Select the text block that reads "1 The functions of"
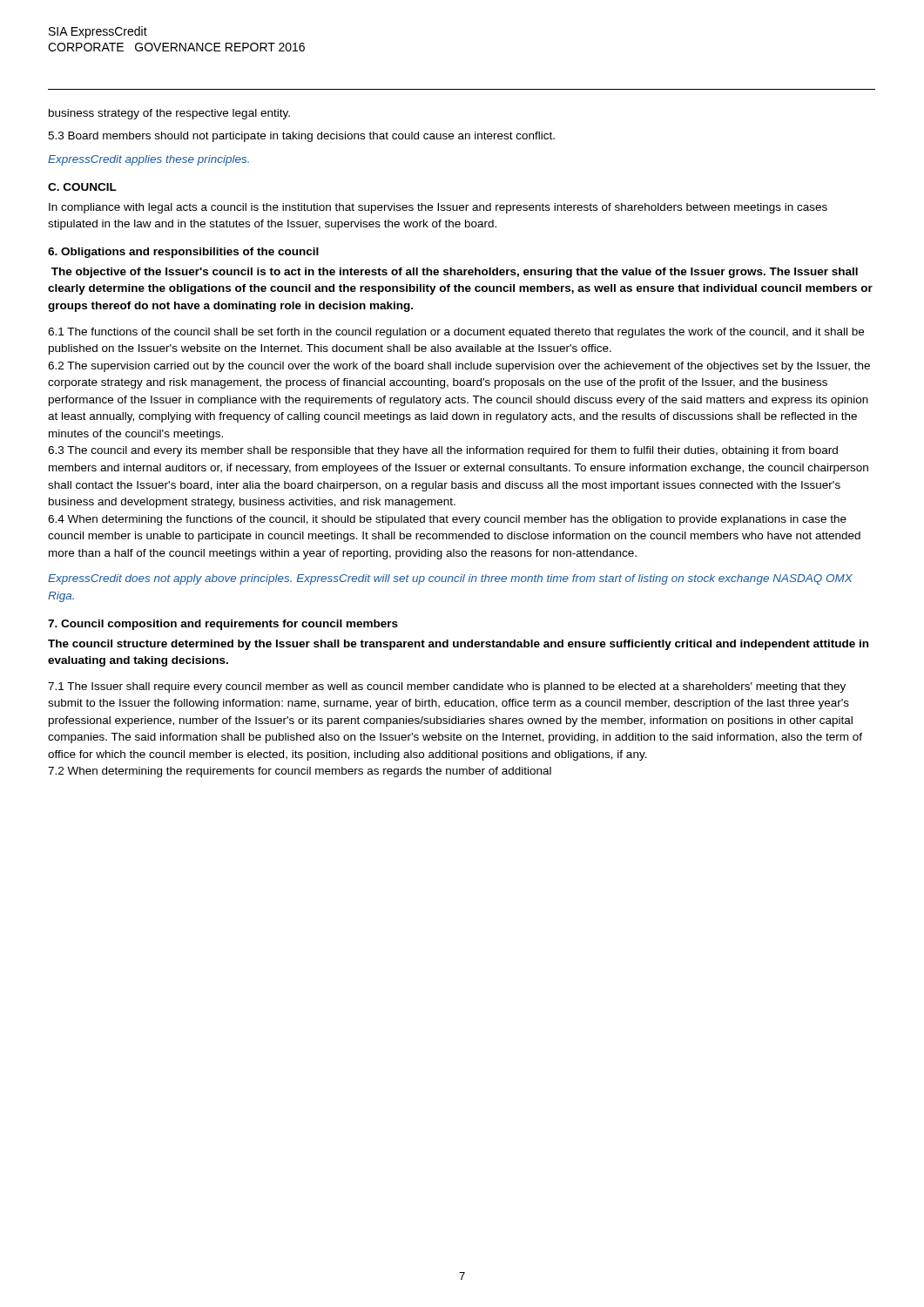Viewport: 924px width, 1307px height. 462,442
